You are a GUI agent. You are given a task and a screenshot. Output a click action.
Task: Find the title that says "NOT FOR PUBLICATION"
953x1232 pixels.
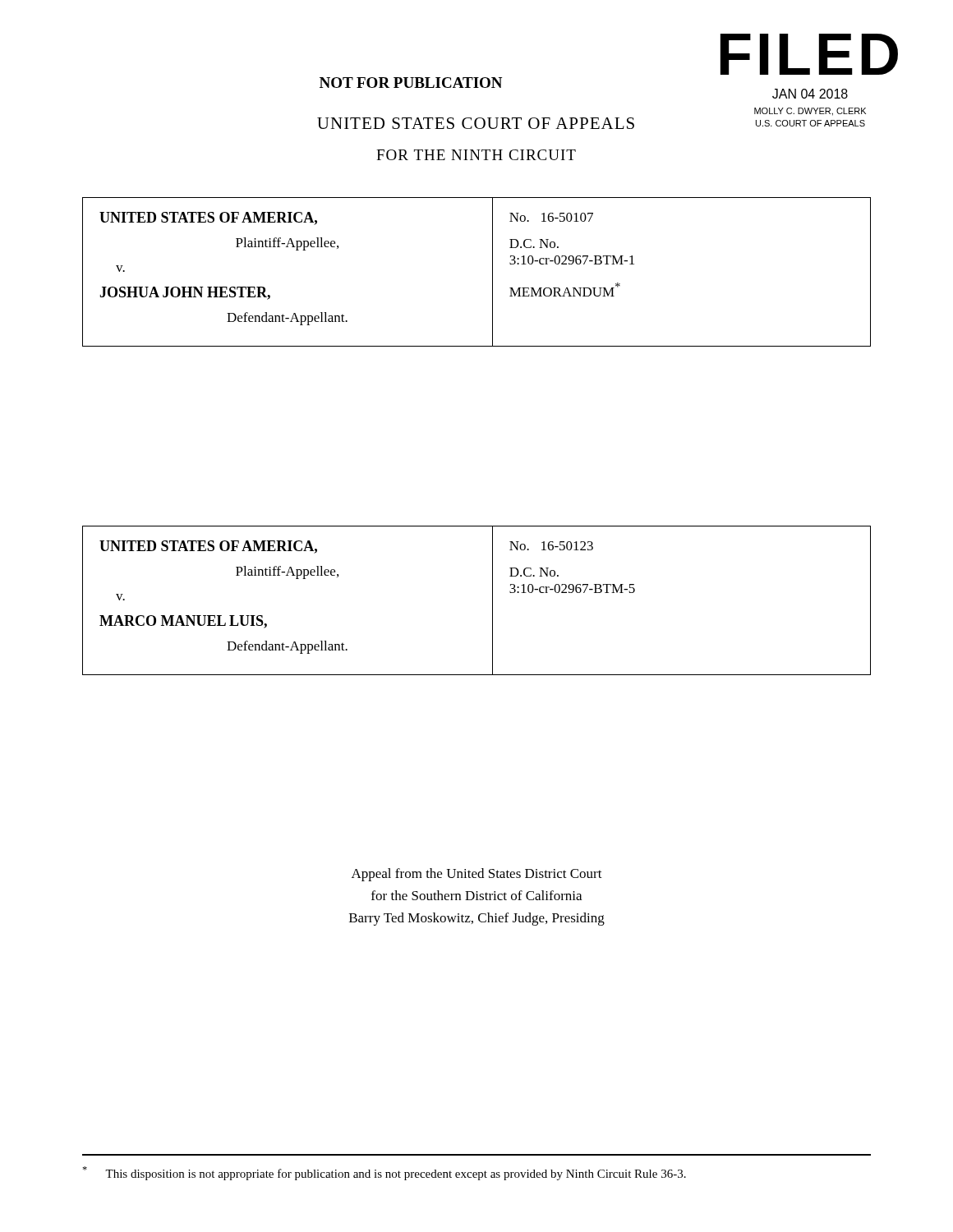click(411, 83)
